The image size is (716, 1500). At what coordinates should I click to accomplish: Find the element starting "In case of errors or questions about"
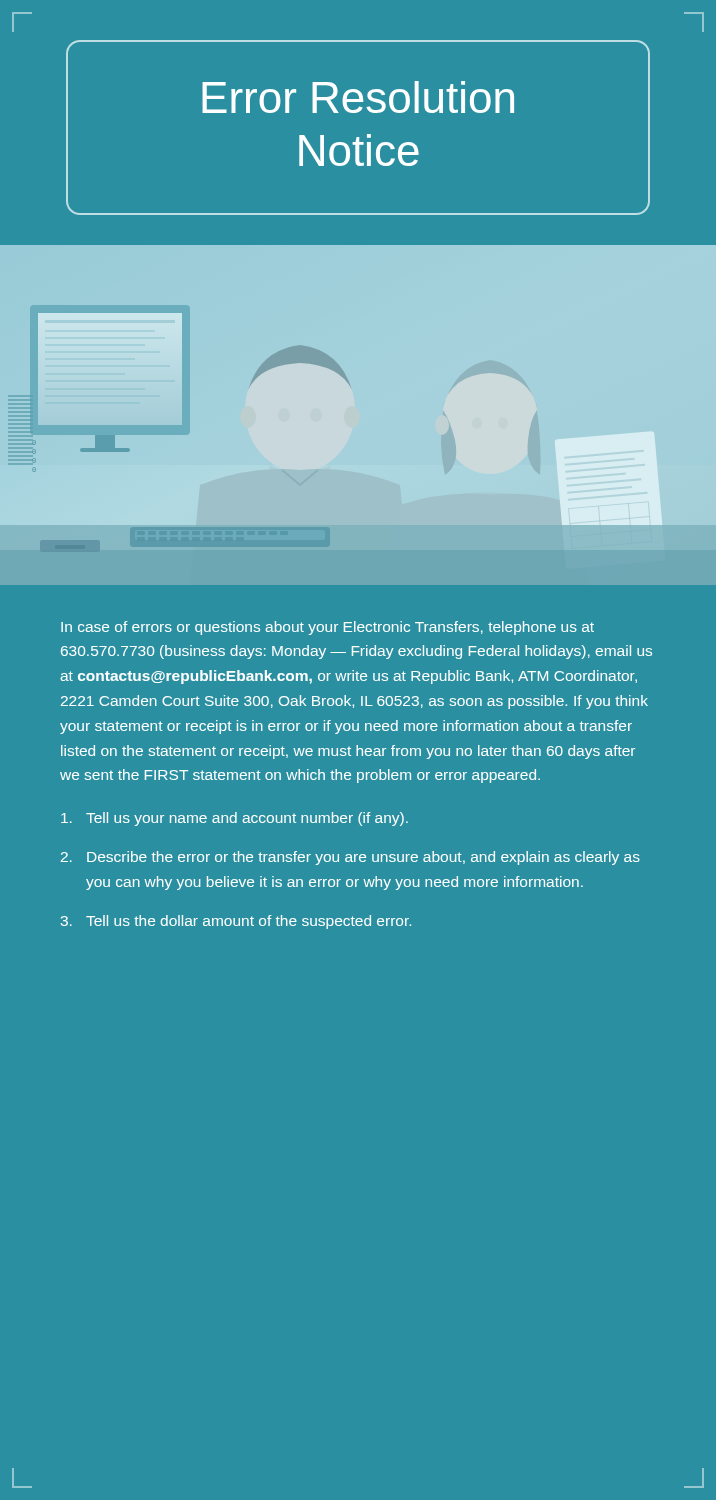tap(356, 700)
